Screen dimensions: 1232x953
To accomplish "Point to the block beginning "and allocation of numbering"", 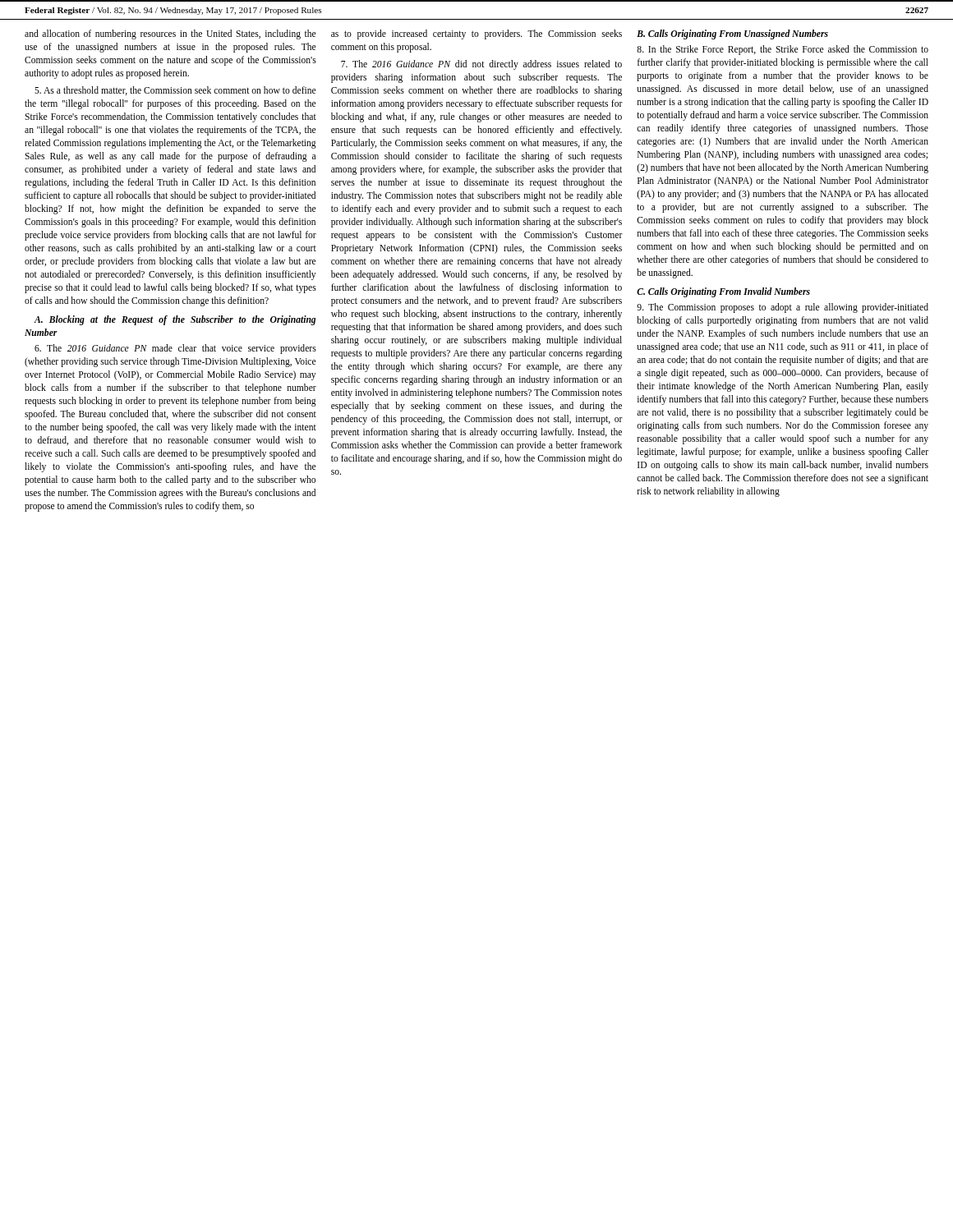I will [x=170, y=168].
